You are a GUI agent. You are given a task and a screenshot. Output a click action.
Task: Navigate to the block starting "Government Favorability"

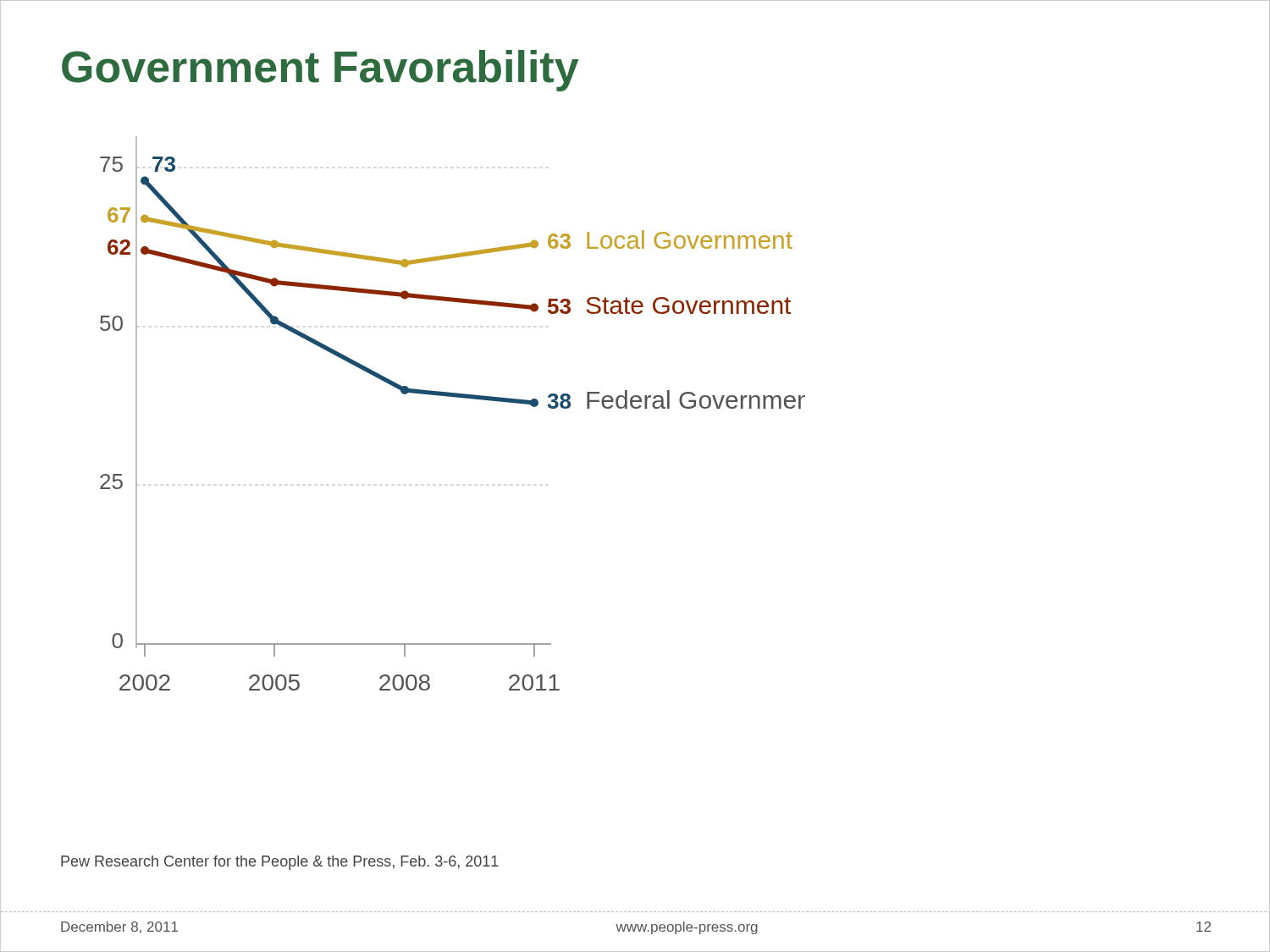click(x=319, y=67)
